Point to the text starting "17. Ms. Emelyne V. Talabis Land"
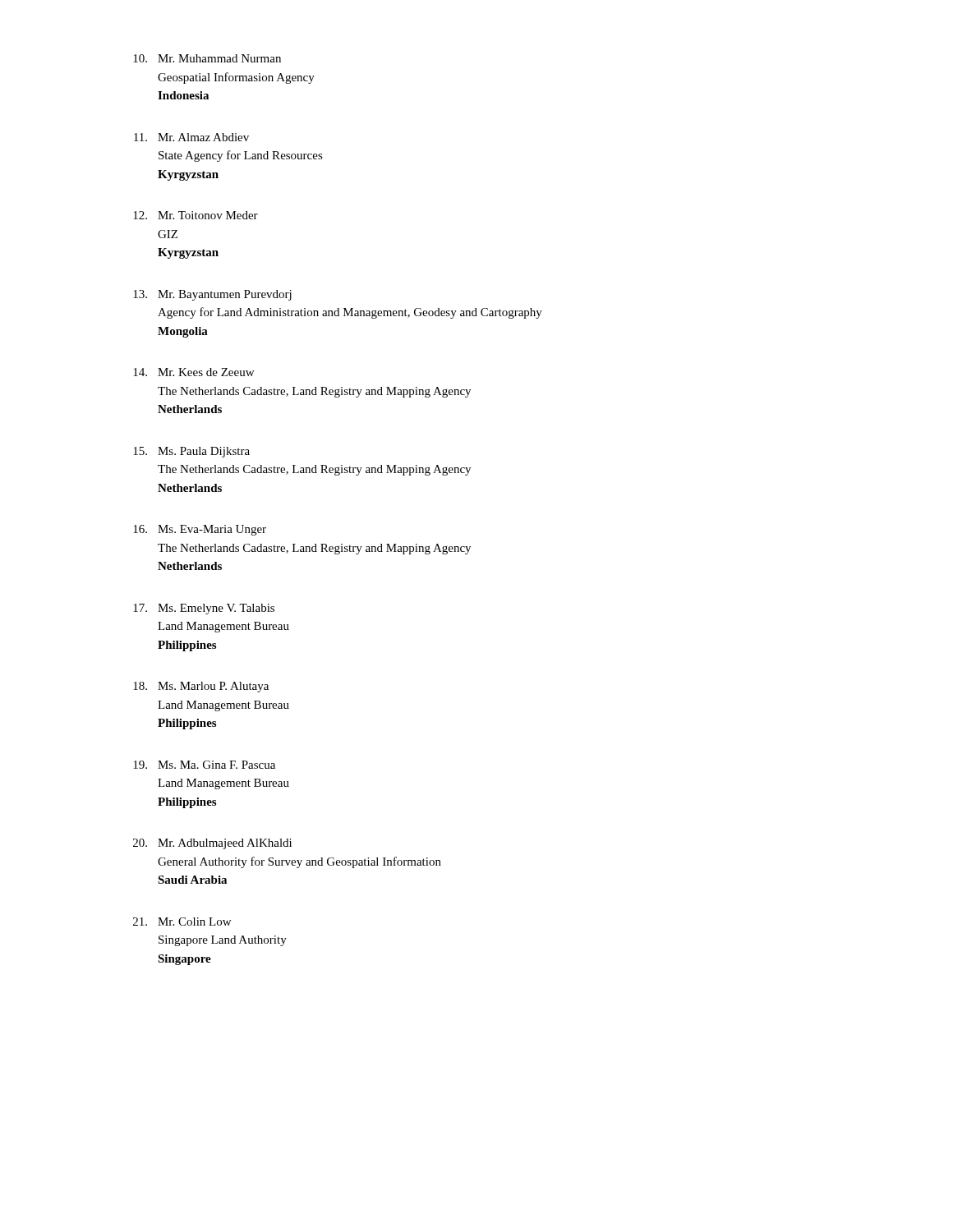The image size is (953, 1232). coord(204,609)
